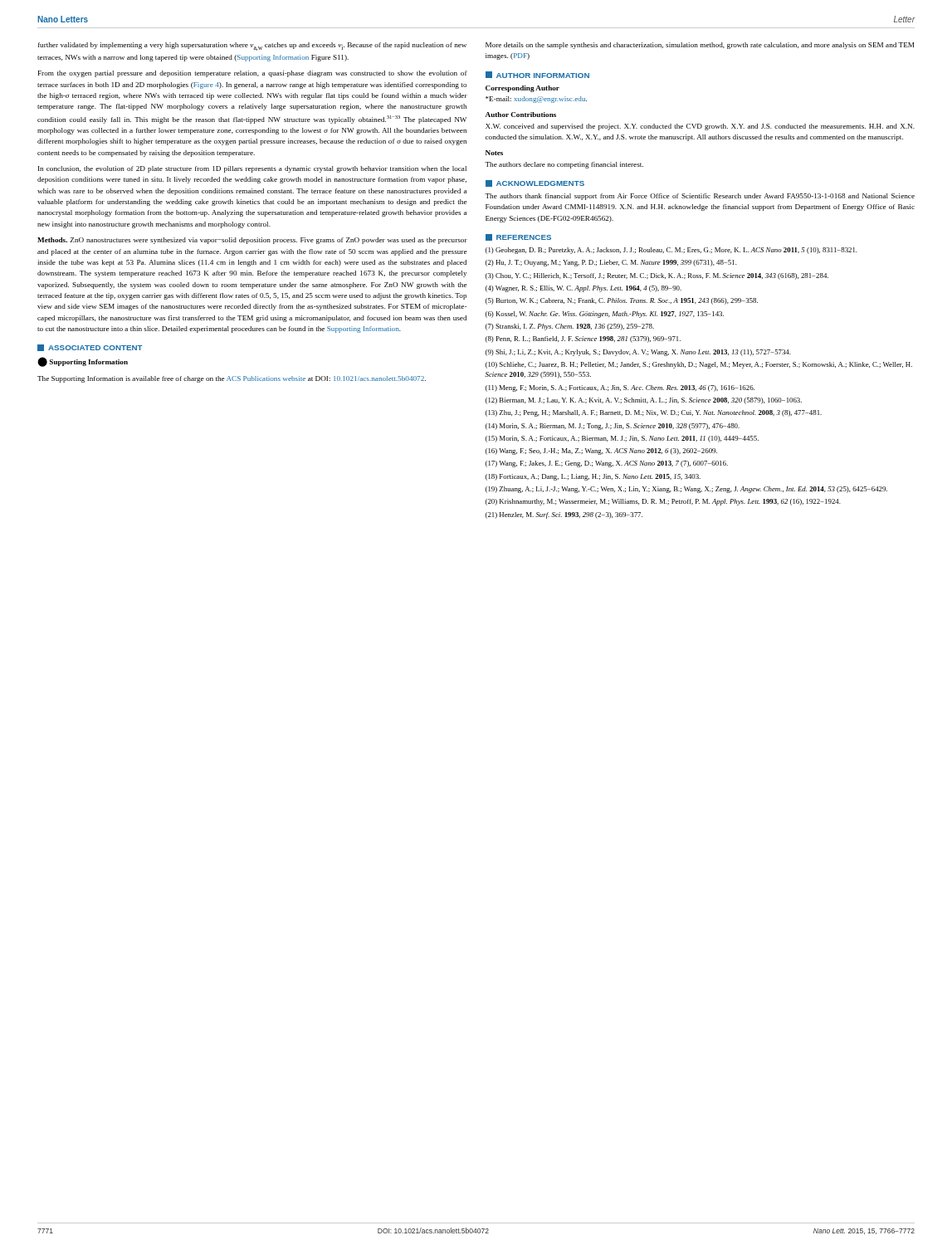Click on the block starting "Author Contributions X.W. conceived and supervised the project."
The height and width of the screenshot is (1245, 952).
coord(700,126)
